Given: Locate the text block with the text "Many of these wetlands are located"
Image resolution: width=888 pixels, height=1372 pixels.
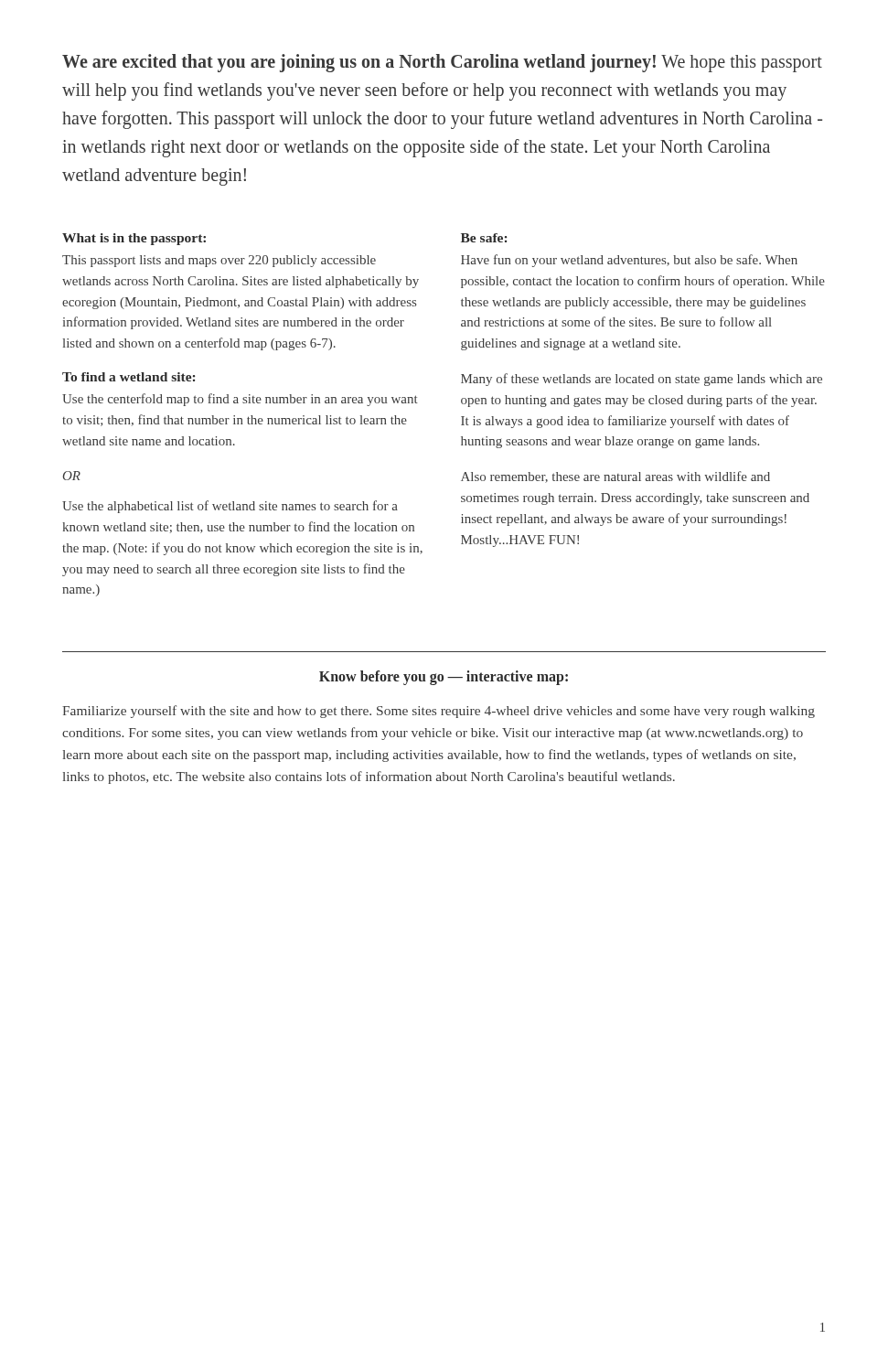Looking at the screenshot, I should pyautogui.click(x=643, y=410).
